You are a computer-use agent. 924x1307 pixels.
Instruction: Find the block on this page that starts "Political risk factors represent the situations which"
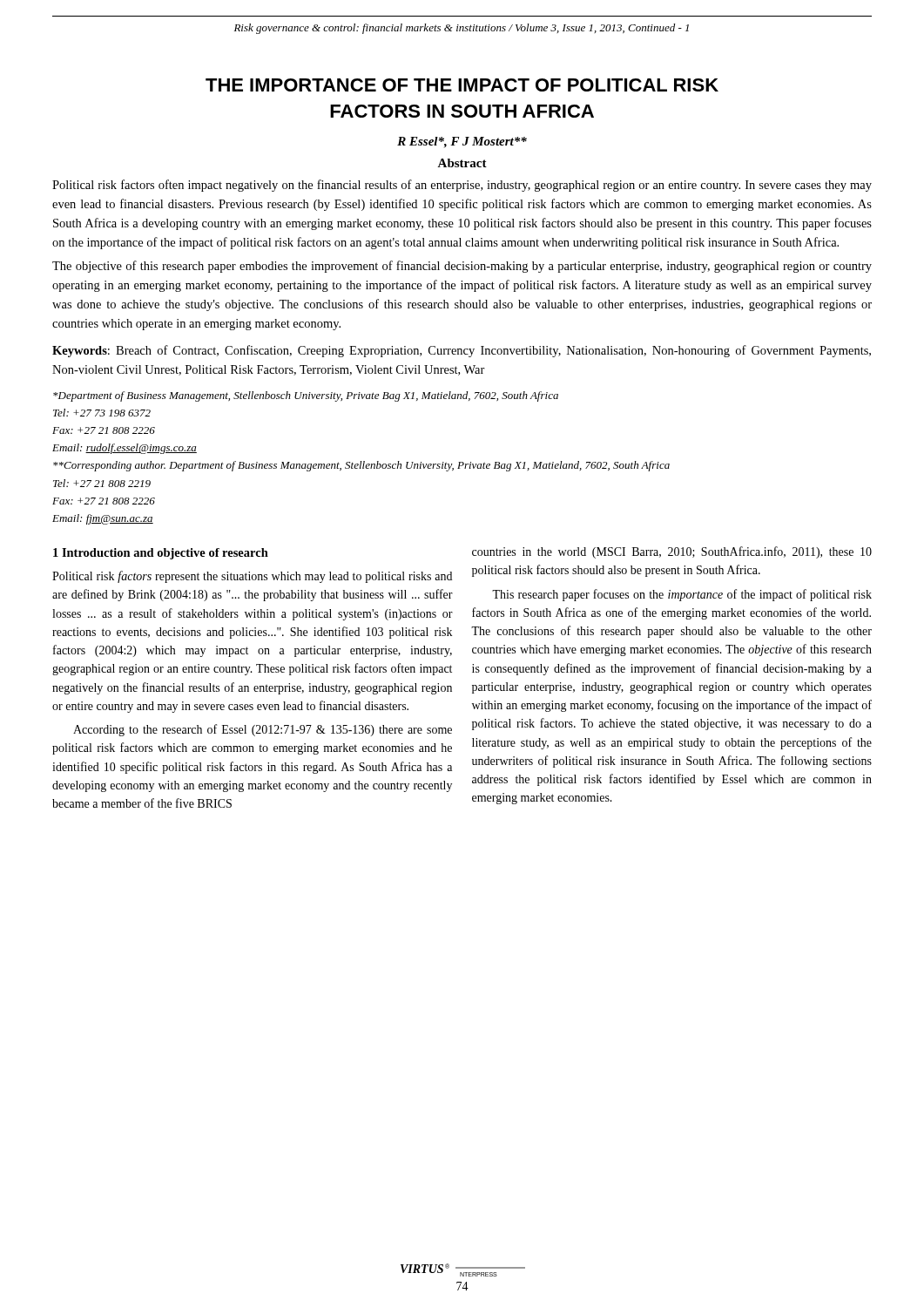click(252, 690)
